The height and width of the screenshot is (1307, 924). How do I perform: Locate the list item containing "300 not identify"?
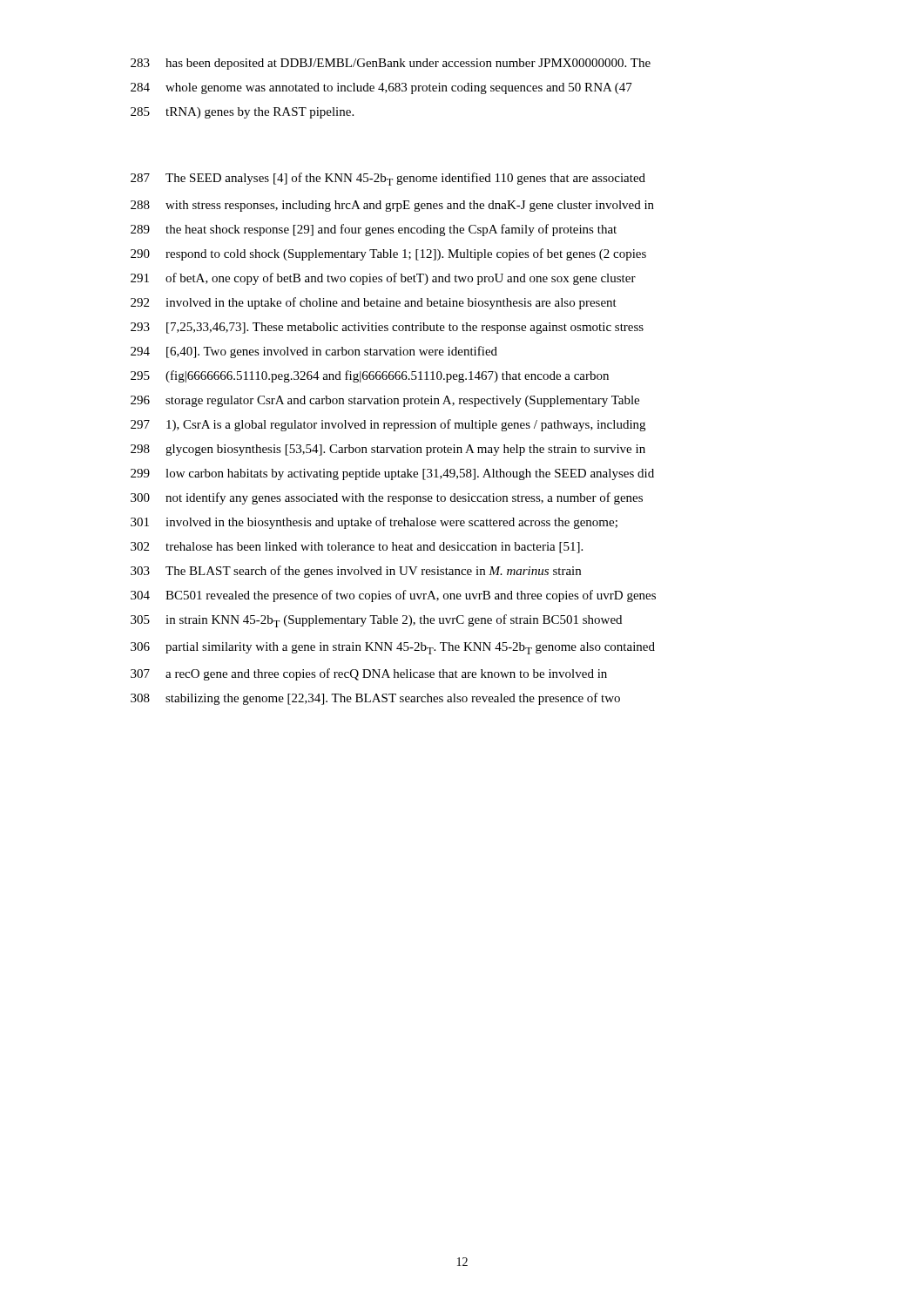479,498
